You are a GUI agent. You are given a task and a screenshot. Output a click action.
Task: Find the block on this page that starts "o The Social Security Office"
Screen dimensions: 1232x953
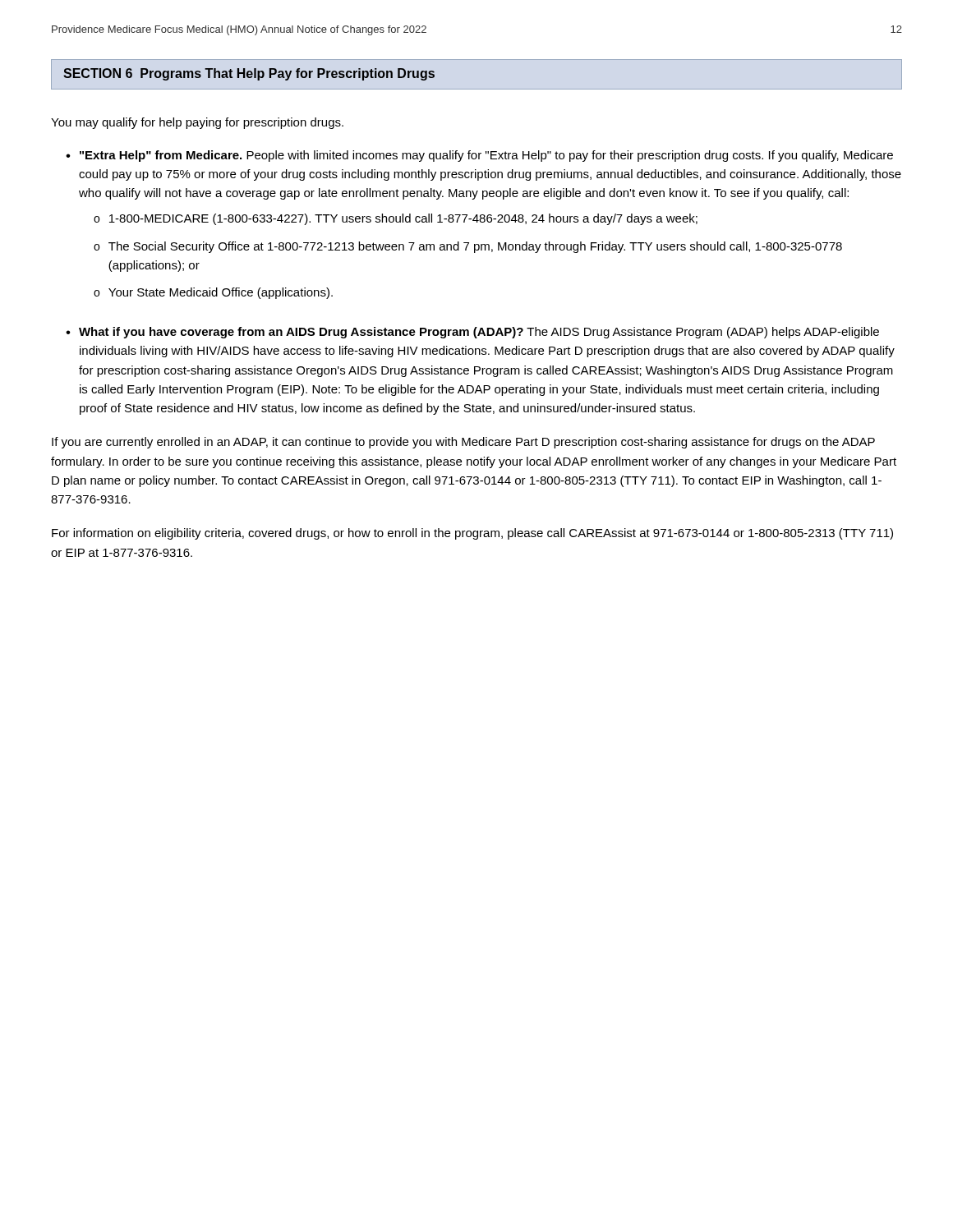pos(498,256)
